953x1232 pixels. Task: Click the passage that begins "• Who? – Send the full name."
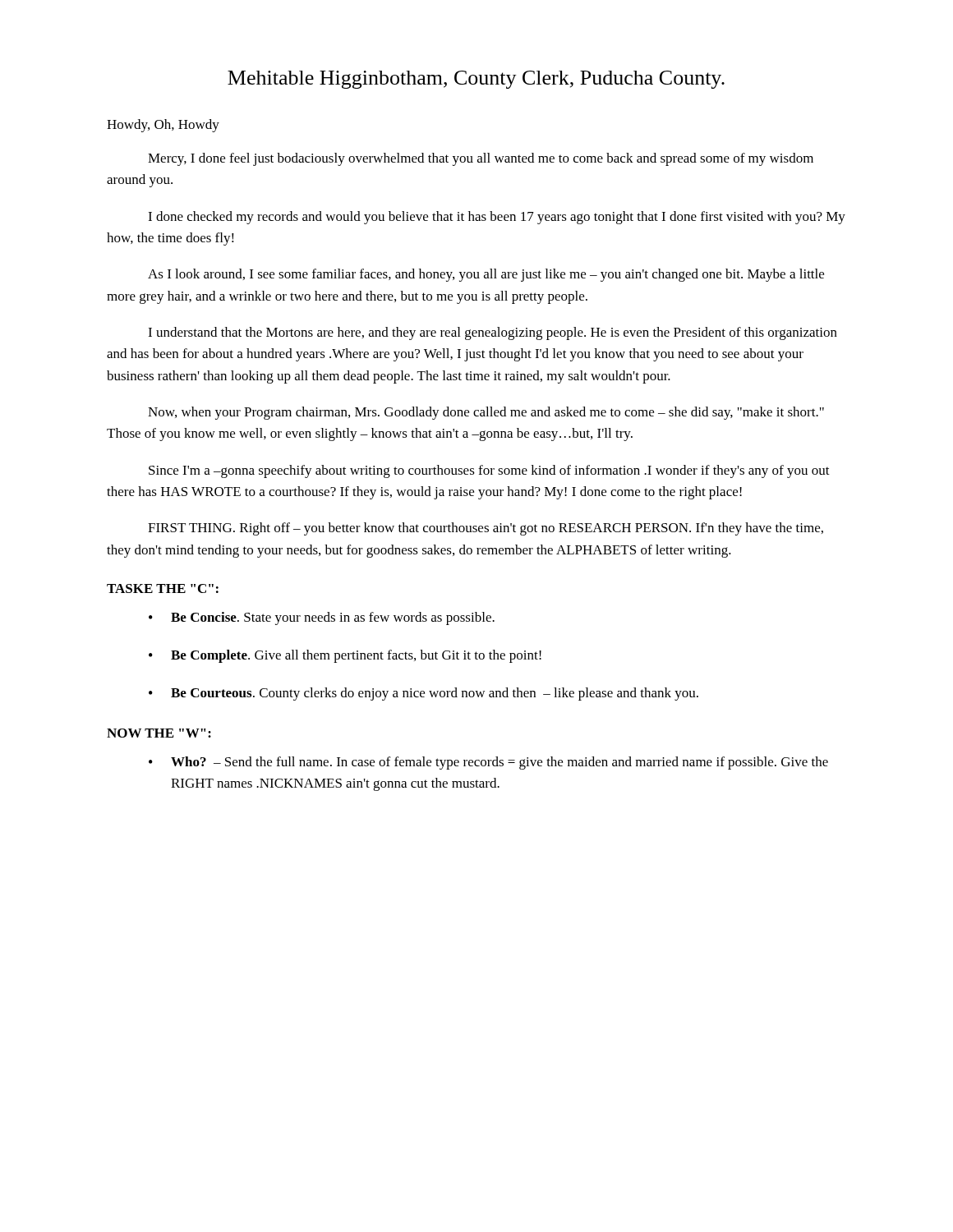click(x=497, y=773)
